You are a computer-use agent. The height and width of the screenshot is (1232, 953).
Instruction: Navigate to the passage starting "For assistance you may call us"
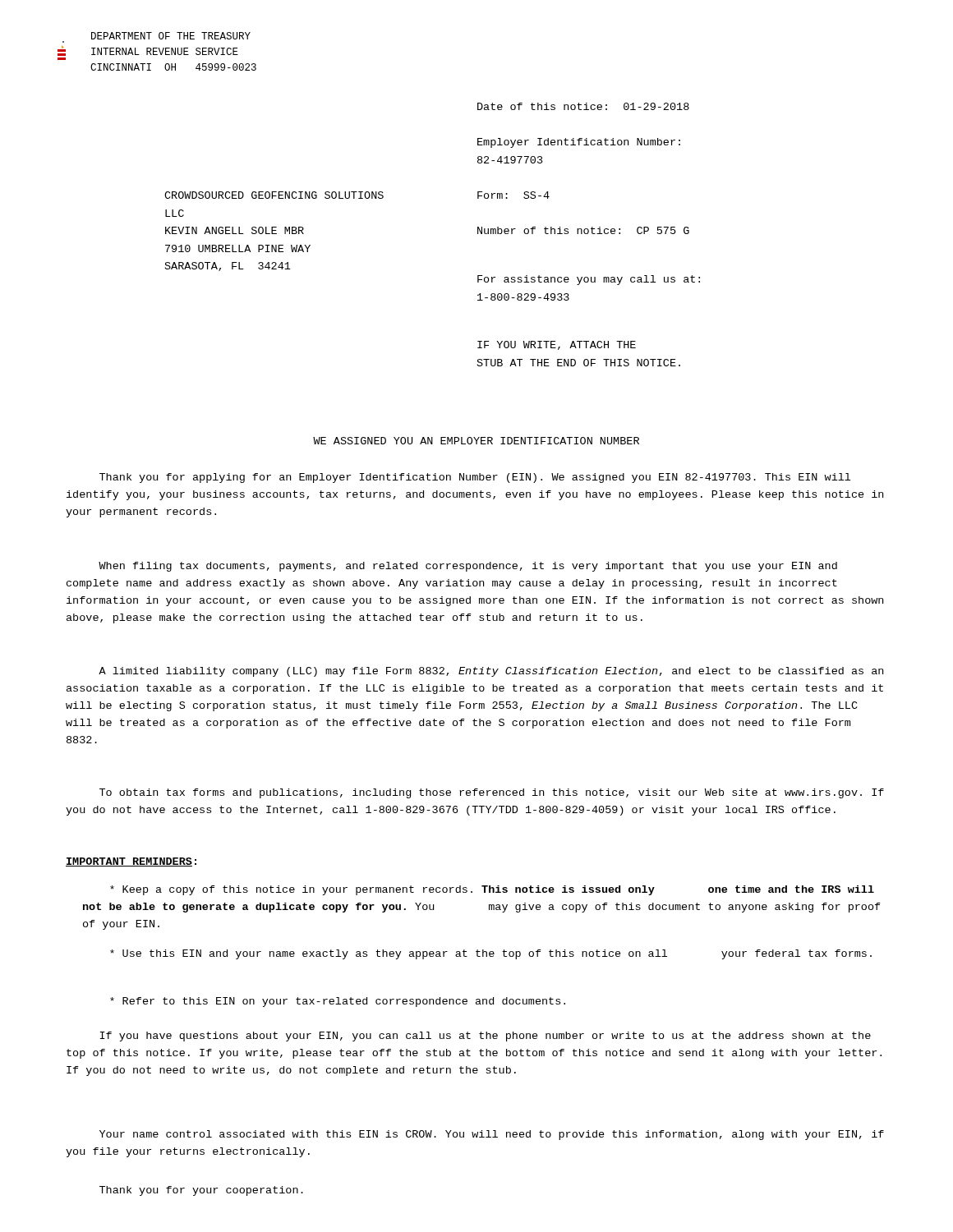[x=590, y=289]
